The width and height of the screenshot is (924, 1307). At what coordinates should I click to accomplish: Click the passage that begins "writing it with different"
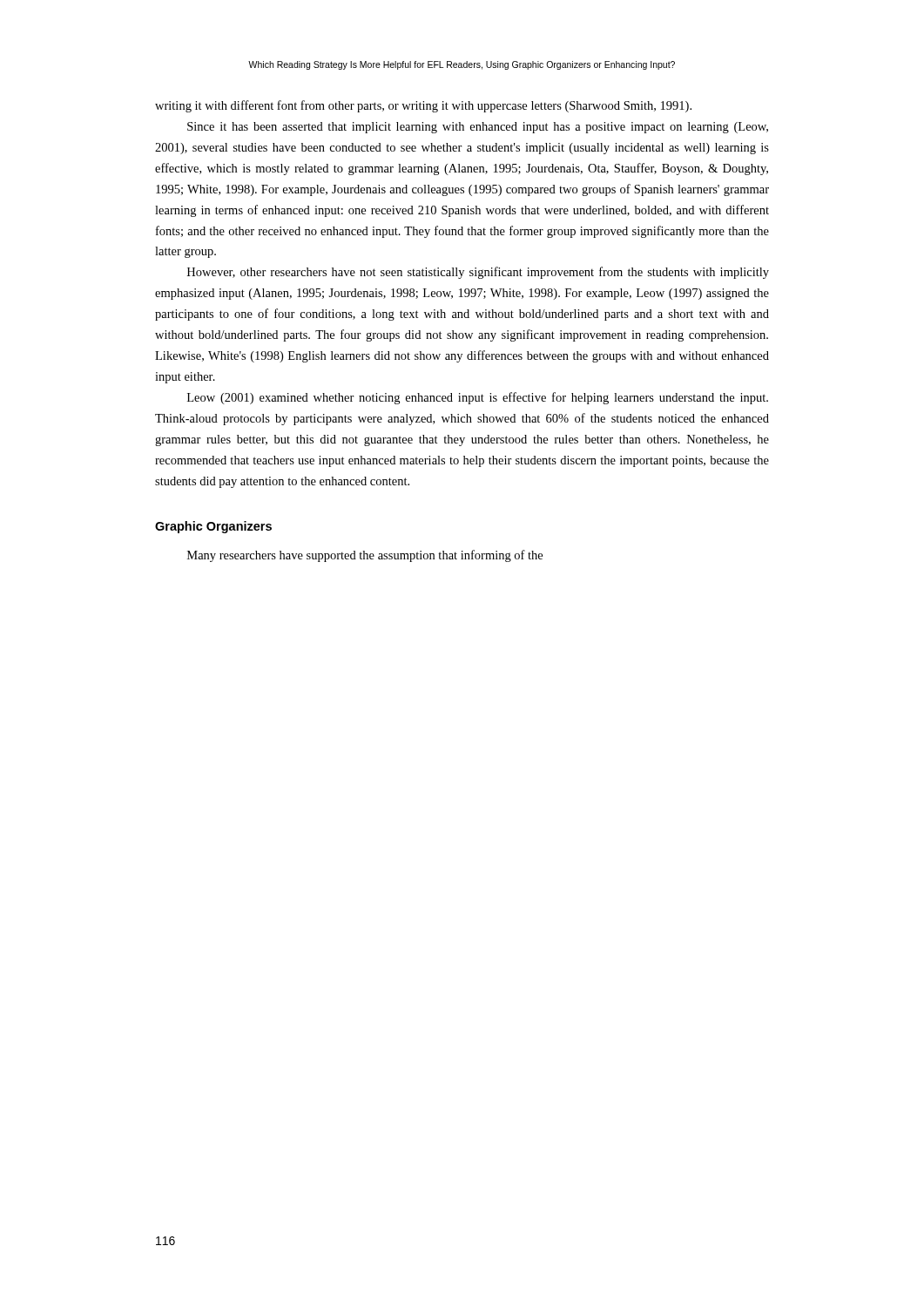pos(462,106)
